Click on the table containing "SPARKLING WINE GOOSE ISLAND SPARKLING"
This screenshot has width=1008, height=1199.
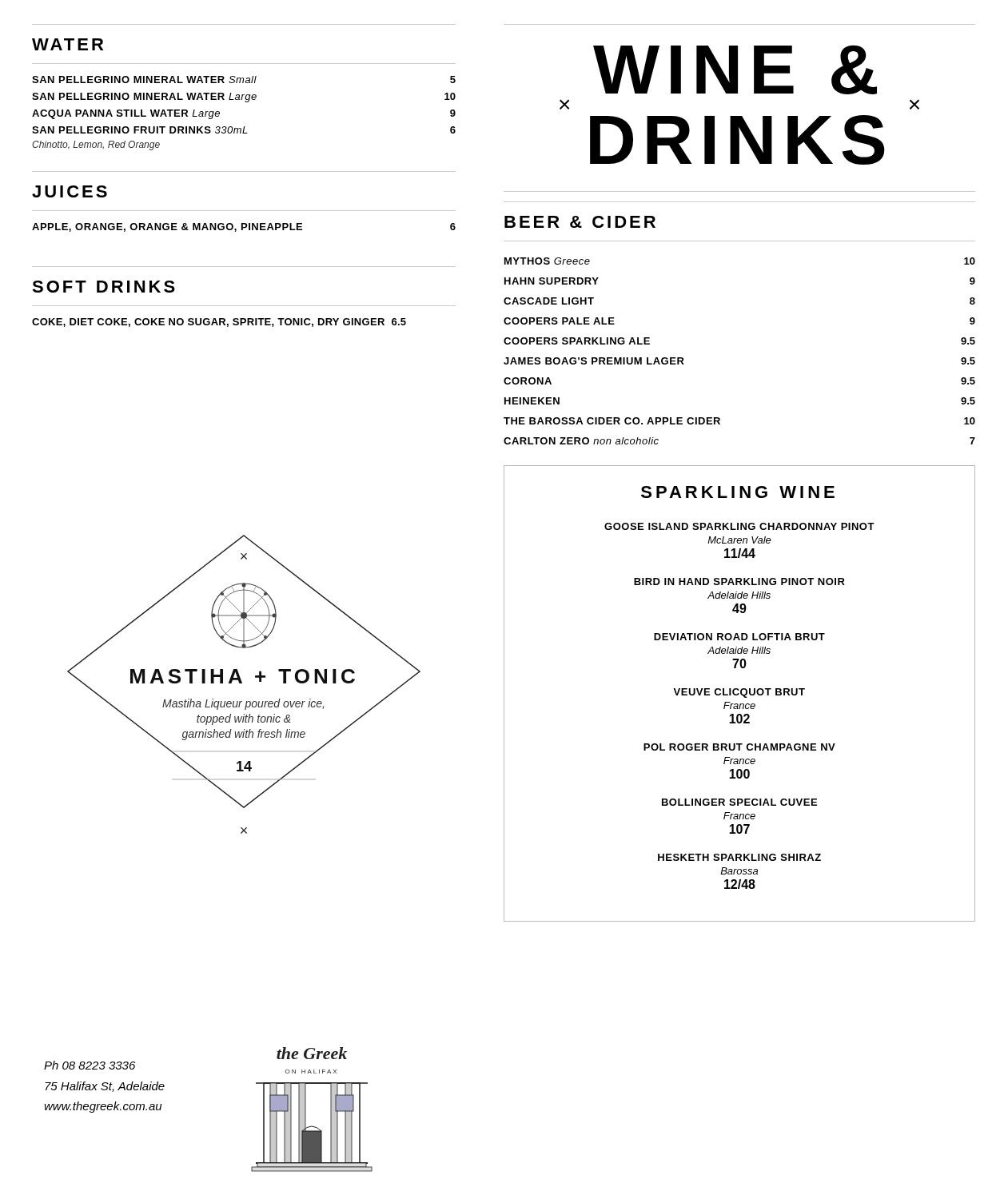pos(739,693)
